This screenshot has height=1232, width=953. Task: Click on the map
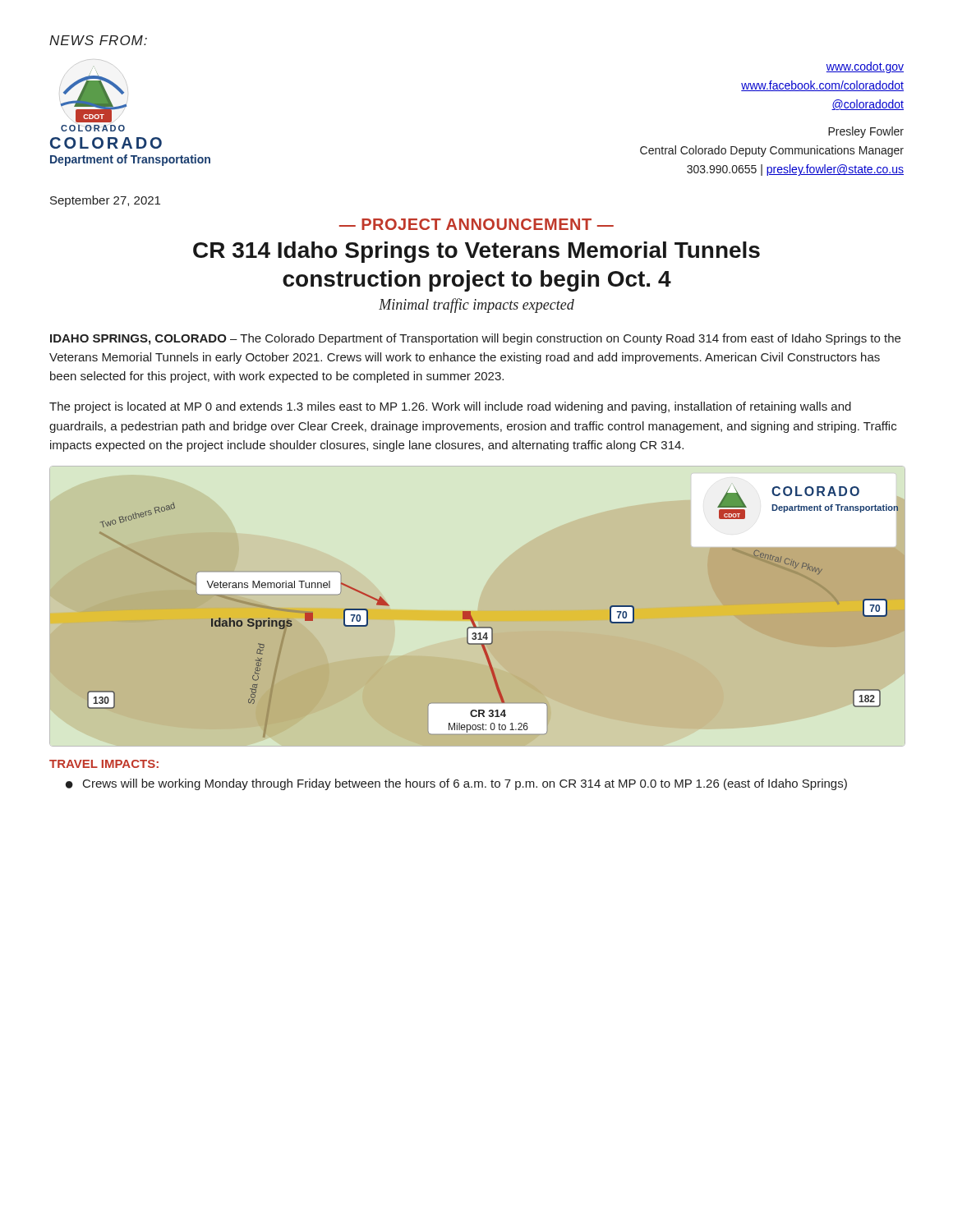click(477, 606)
